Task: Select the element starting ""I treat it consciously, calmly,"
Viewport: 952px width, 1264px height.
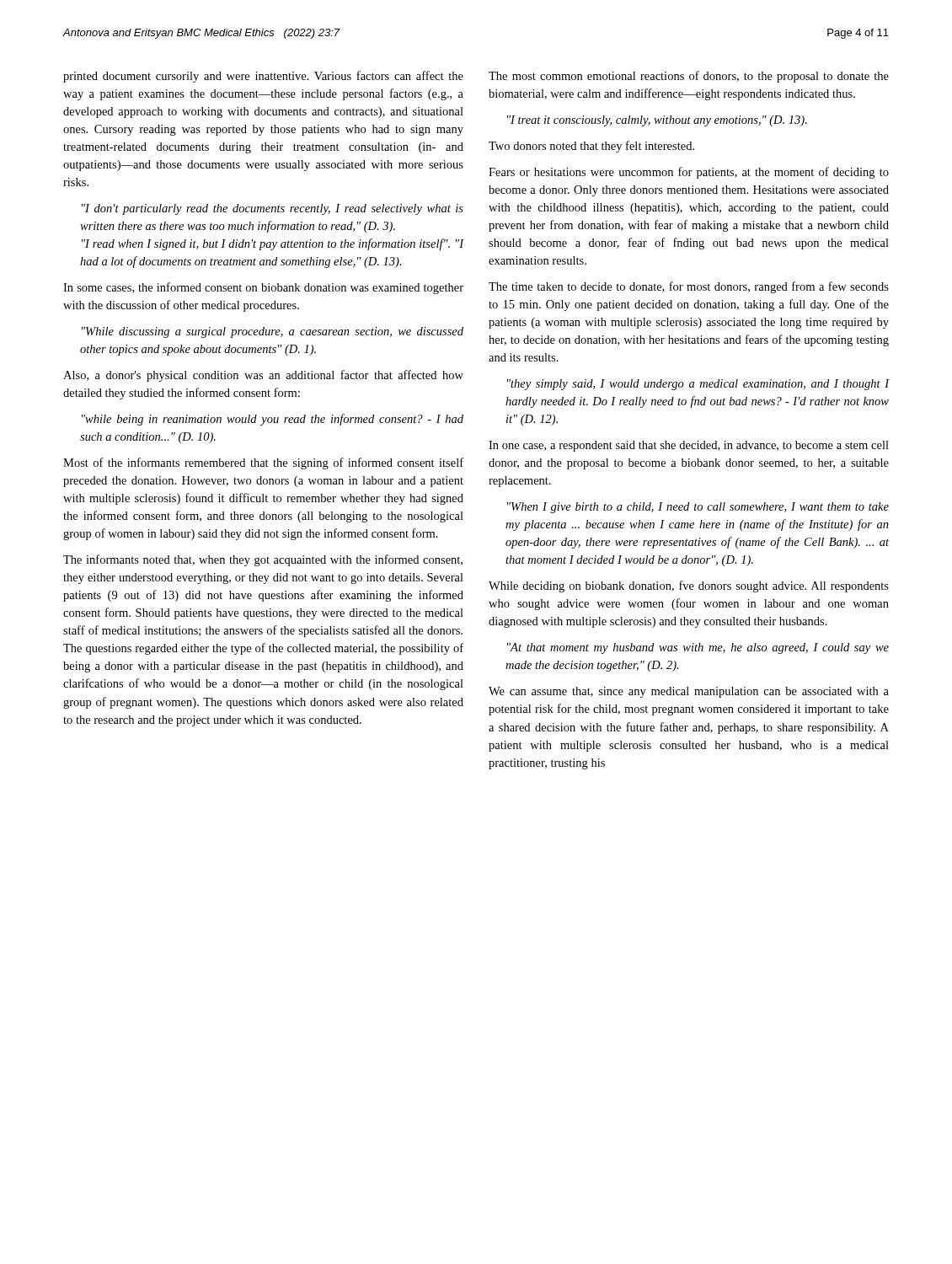Action: [697, 120]
